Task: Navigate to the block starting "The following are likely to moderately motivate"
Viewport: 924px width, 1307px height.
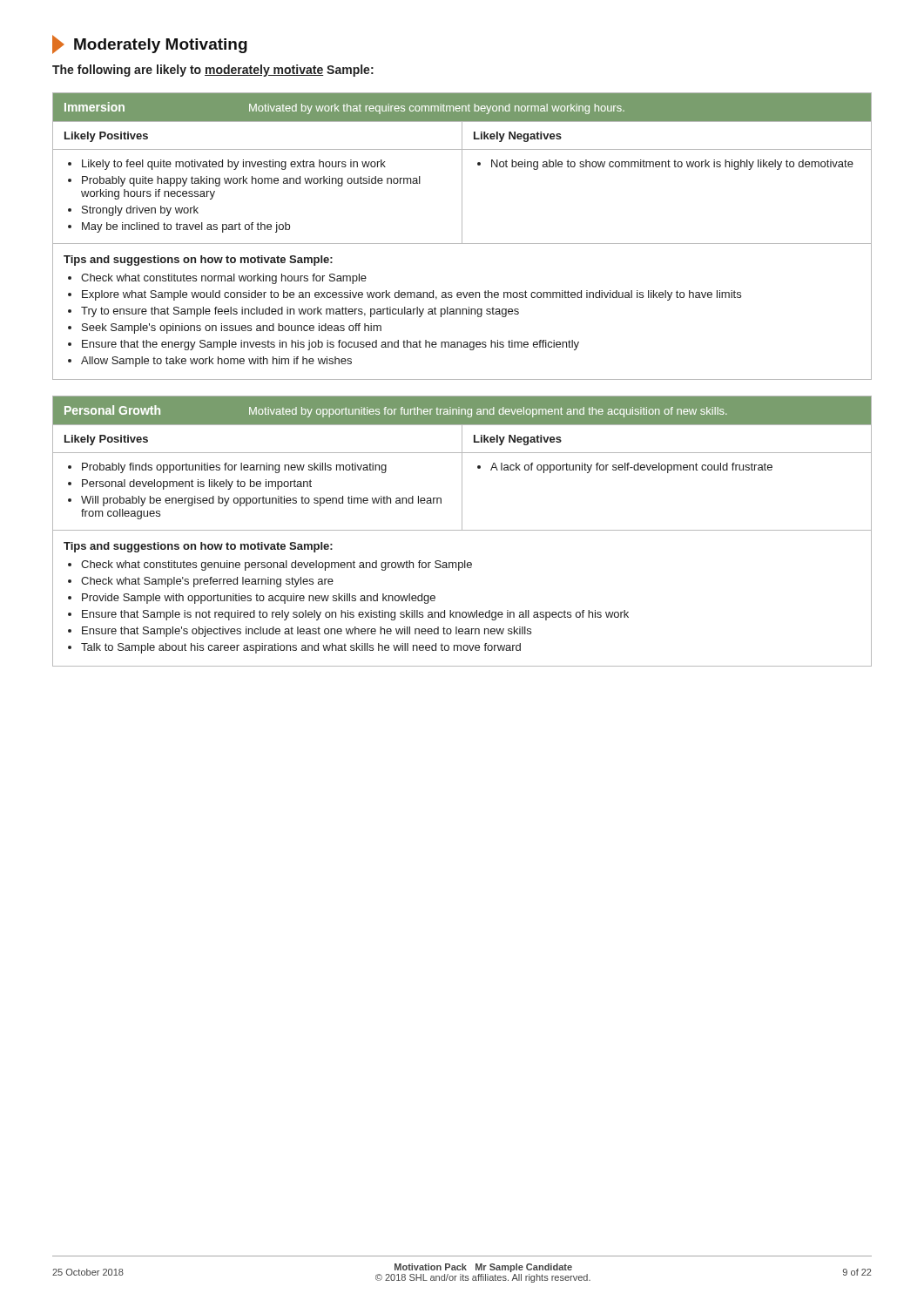Action: coord(213,70)
